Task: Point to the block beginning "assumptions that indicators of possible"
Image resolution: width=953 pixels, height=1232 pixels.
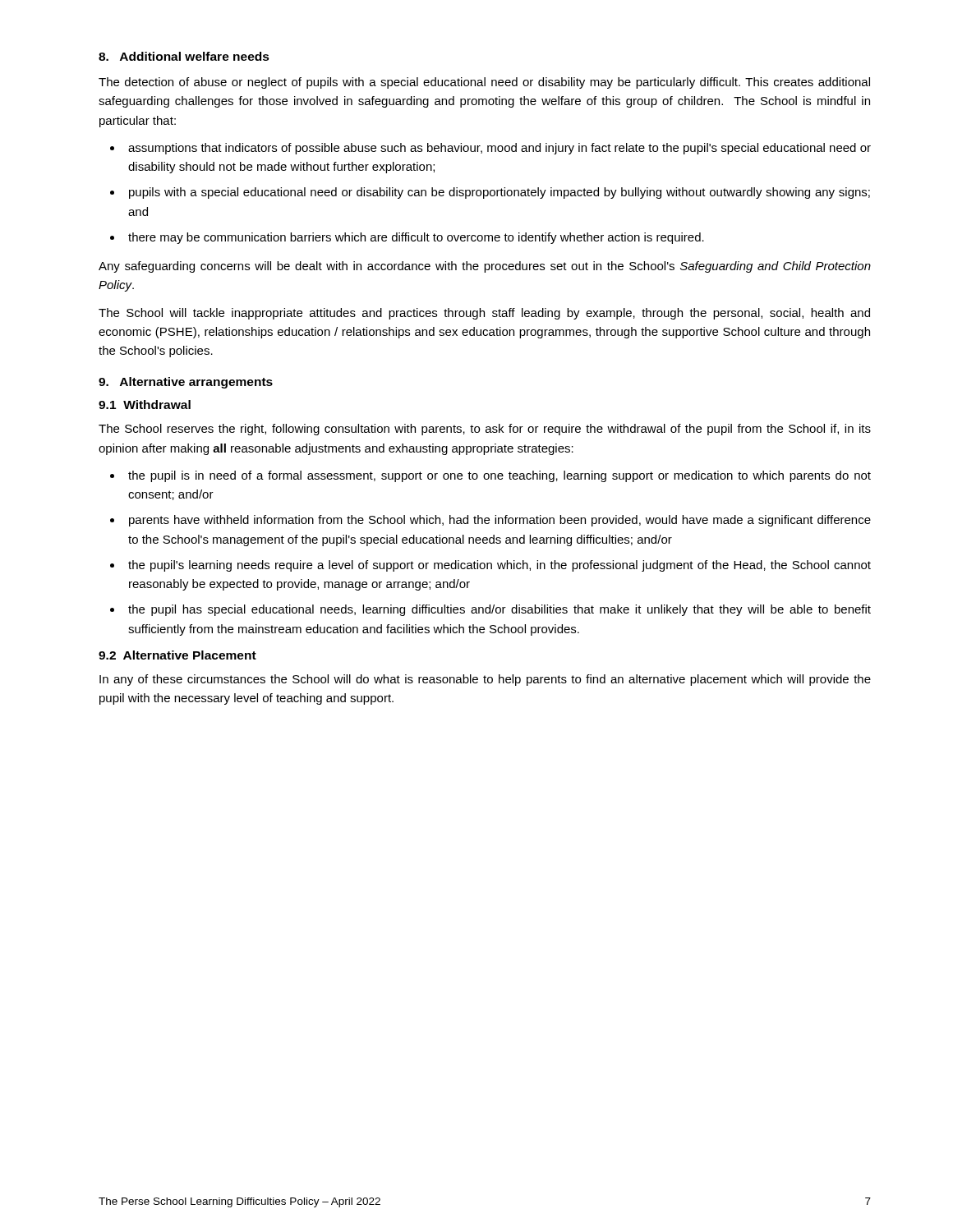Action: click(x=500, y=157)
